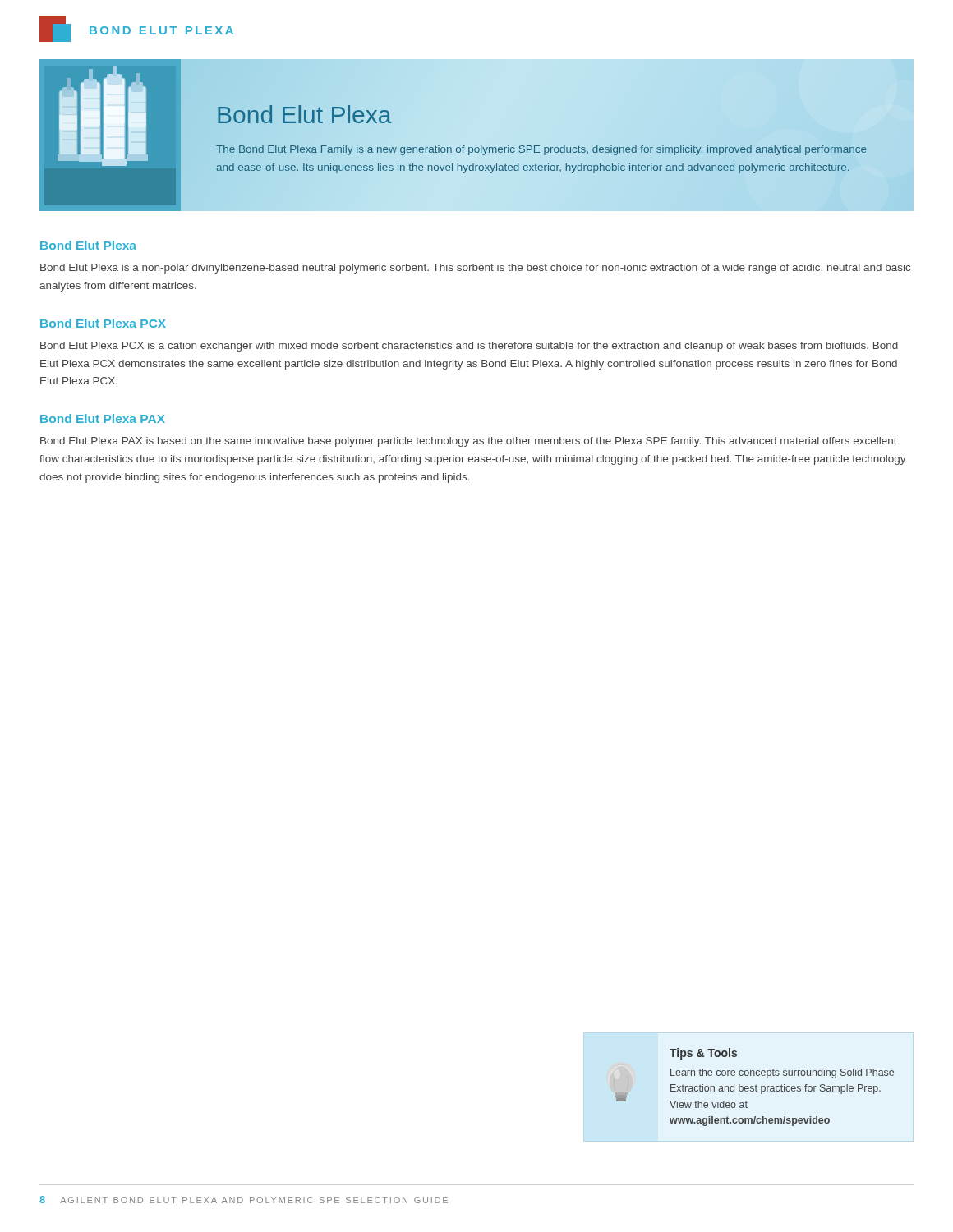
Task: Navigate to the text starting "Learn the core concepts surrounding"
Action: click(x=782, y=1096)
